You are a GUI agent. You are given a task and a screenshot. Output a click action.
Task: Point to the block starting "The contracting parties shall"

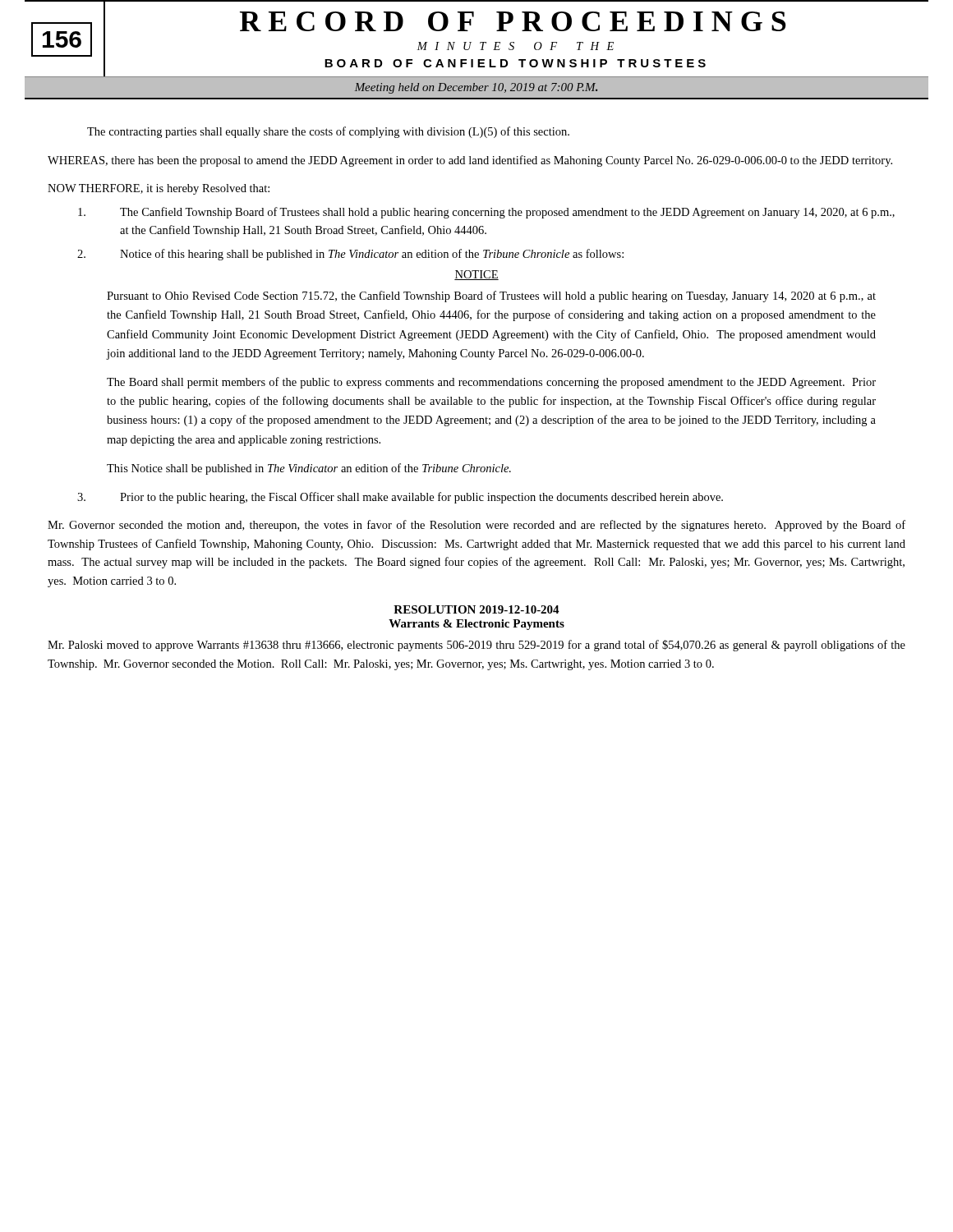(329, 132)
